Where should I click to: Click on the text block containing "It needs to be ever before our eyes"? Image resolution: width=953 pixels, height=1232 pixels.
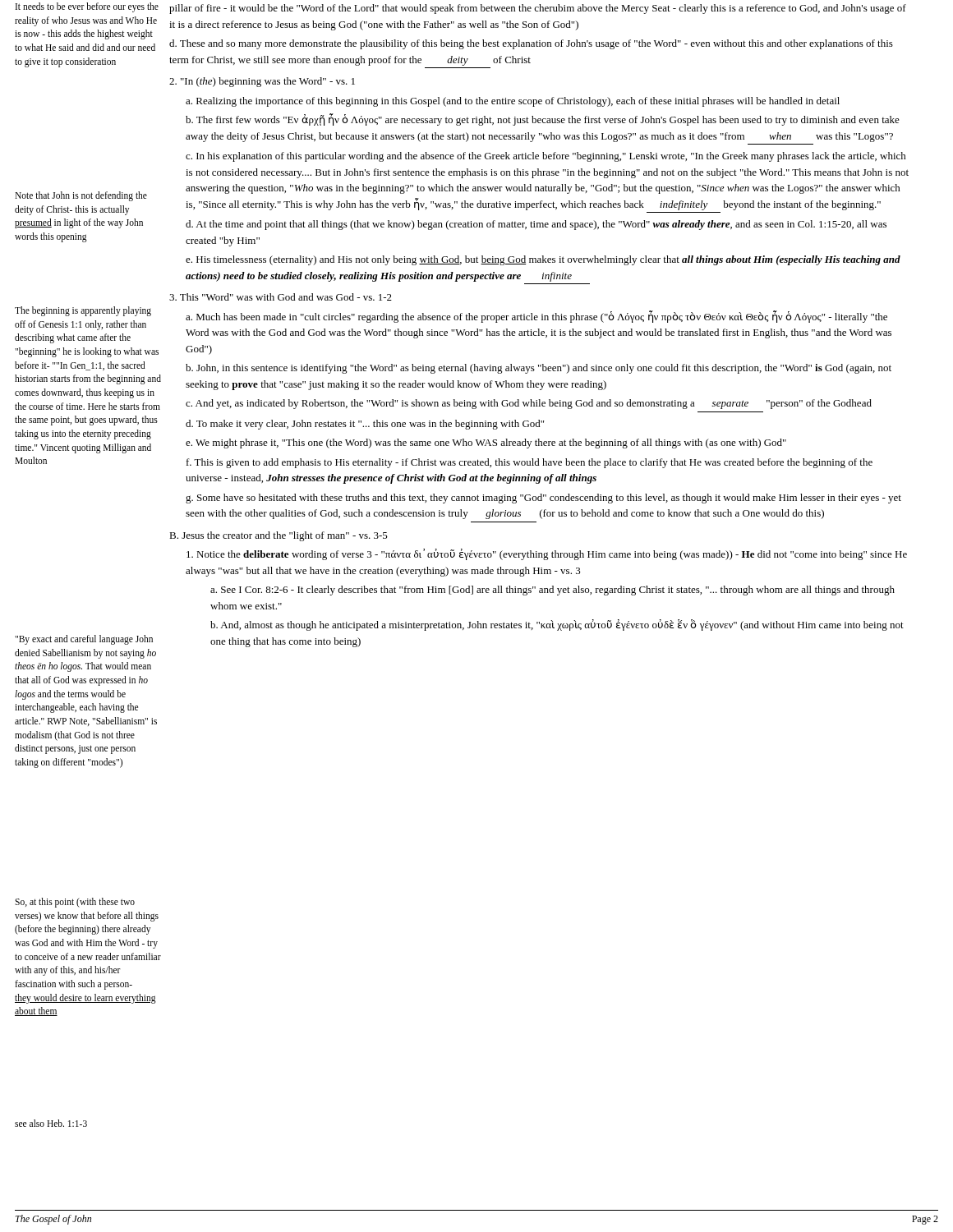click(87, 34)
